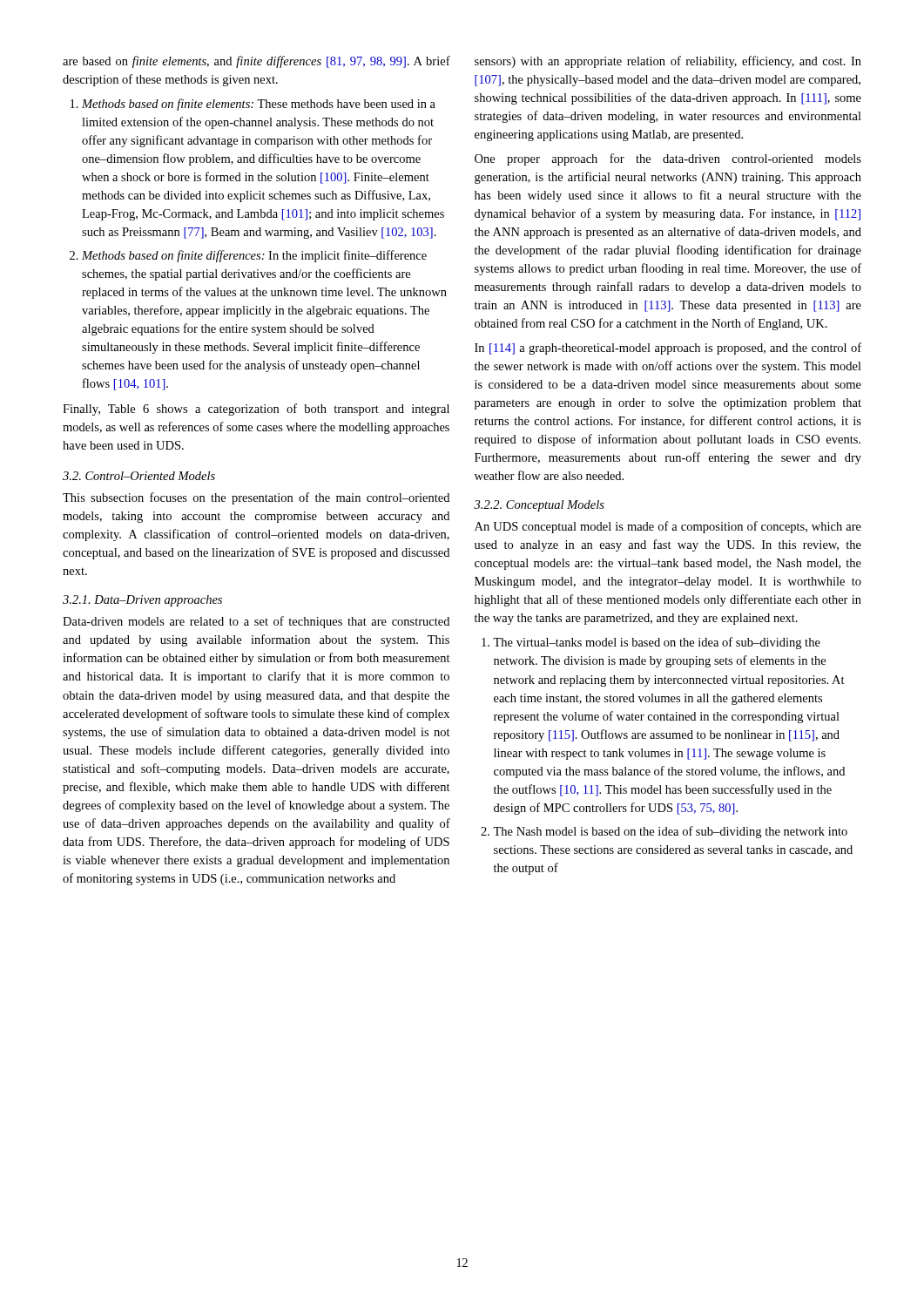Locate the text block containing "Data-driven models are related to a"
Viewport: 924px width, 1307px height.
click(256, 750)
